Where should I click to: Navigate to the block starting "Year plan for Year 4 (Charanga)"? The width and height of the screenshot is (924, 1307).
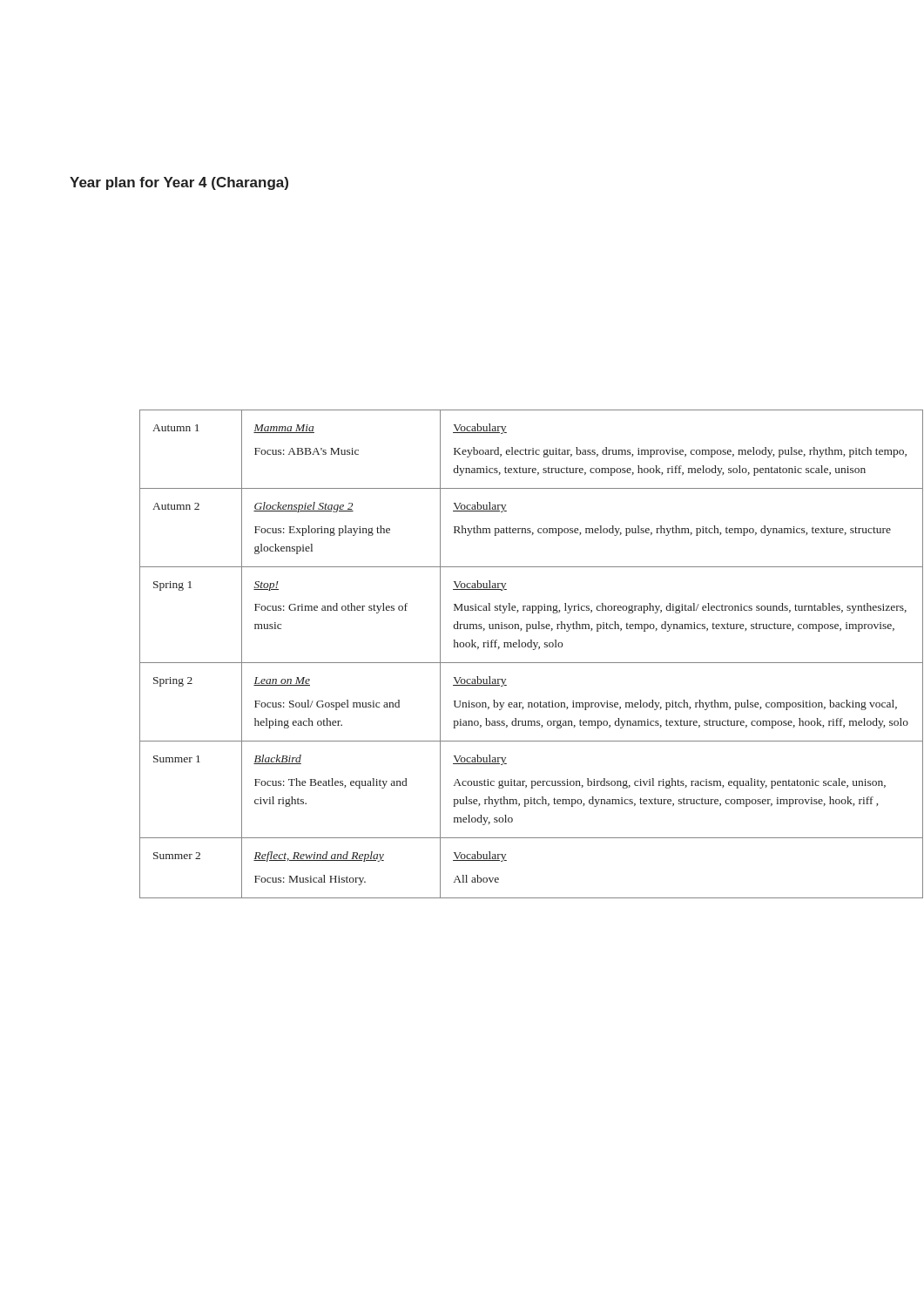point(179,183)
